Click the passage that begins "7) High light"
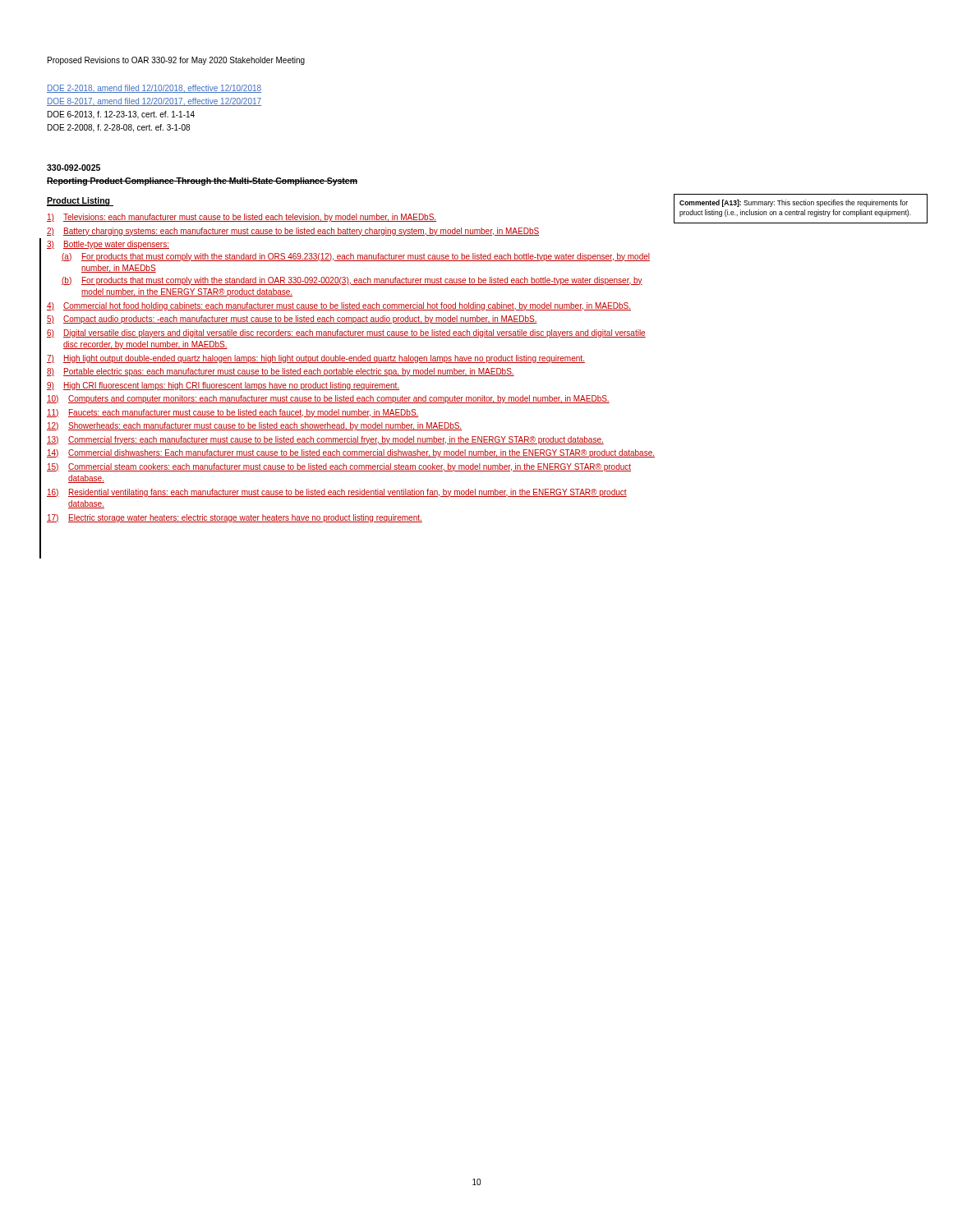 tap(316, 359)
